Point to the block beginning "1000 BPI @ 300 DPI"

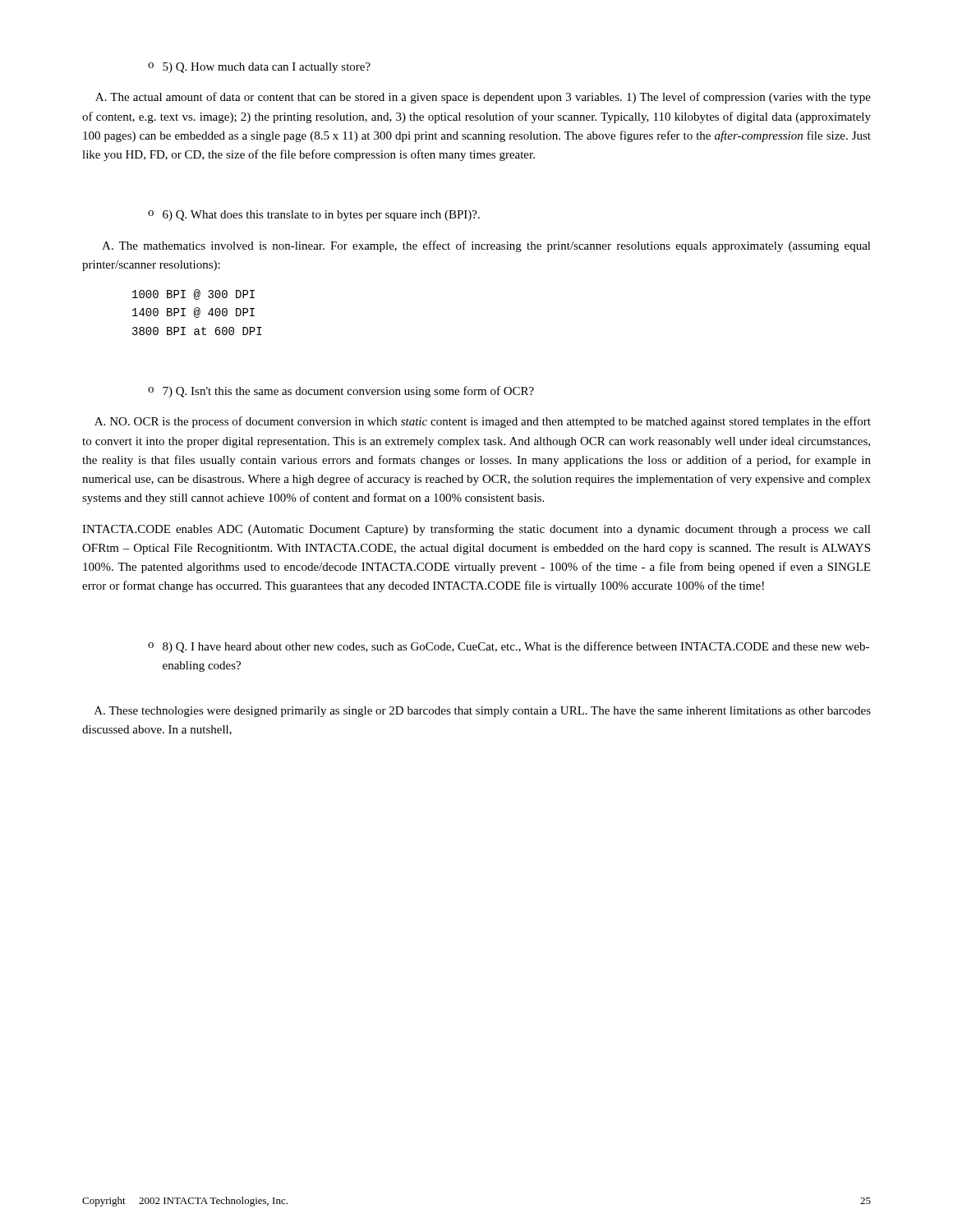[x=197, y=313]
